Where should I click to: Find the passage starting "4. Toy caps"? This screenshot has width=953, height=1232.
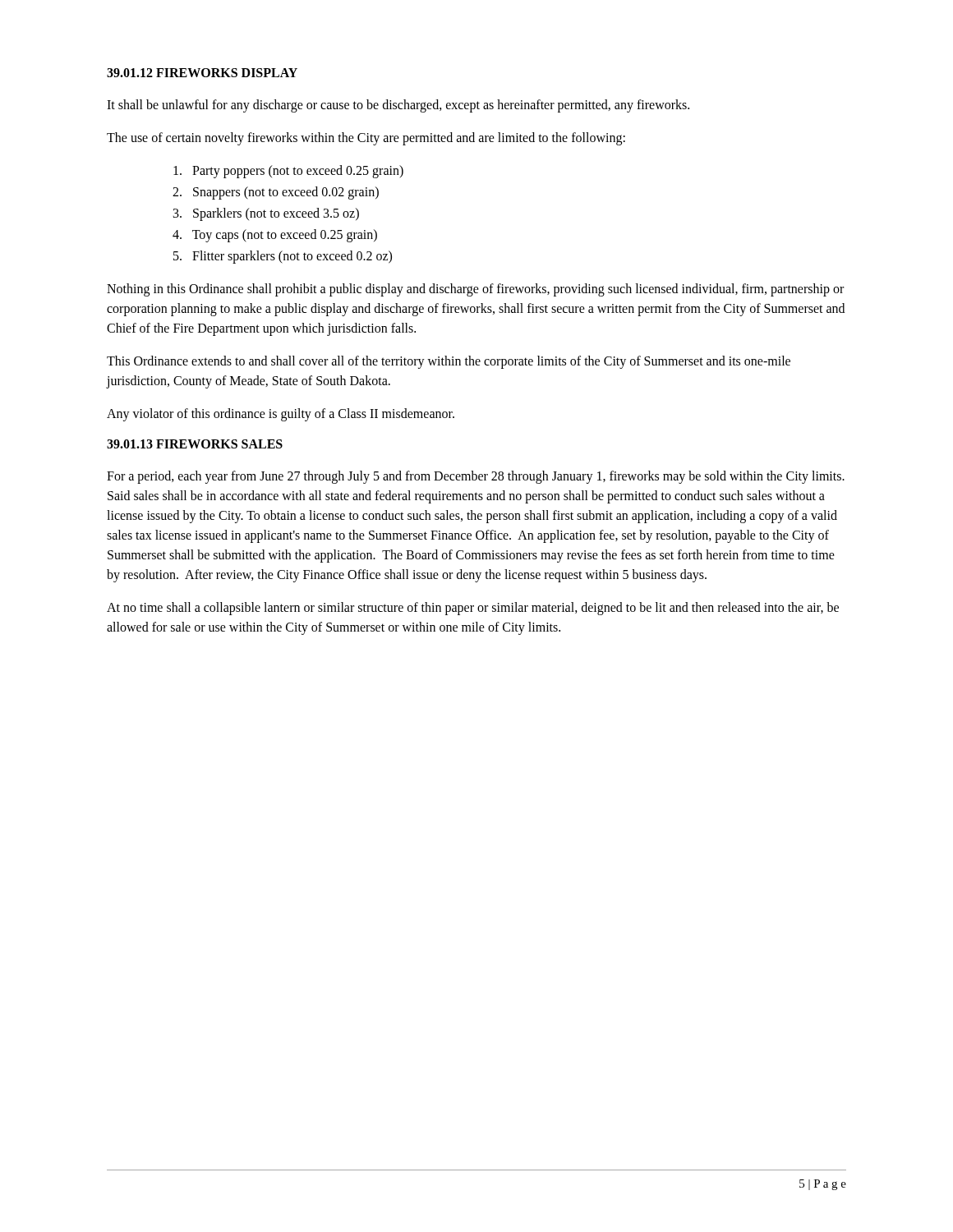pyautogui.click(x=275, y=235)
